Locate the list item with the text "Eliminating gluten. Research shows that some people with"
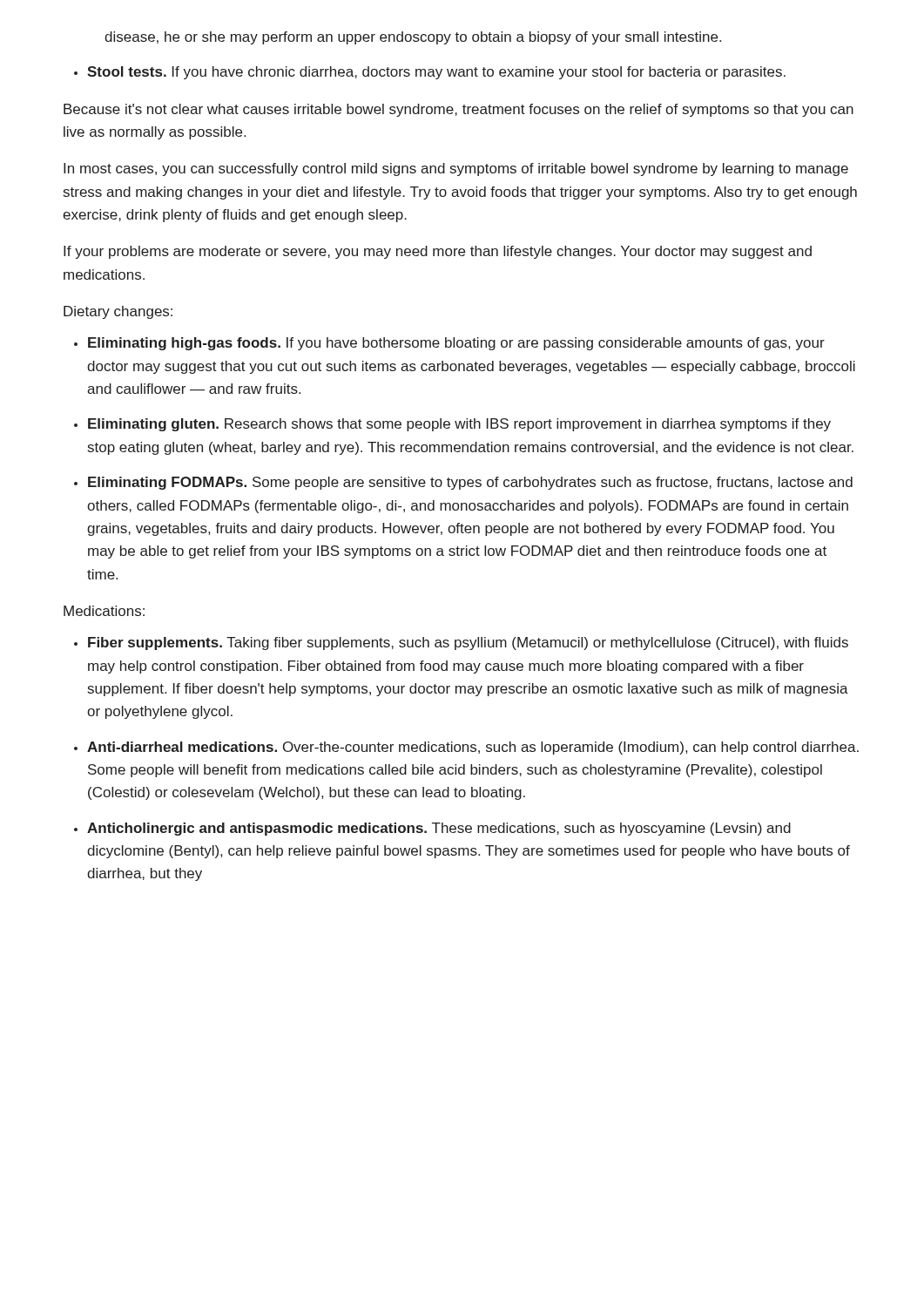Screen dimensions: 1307x924 471,436
